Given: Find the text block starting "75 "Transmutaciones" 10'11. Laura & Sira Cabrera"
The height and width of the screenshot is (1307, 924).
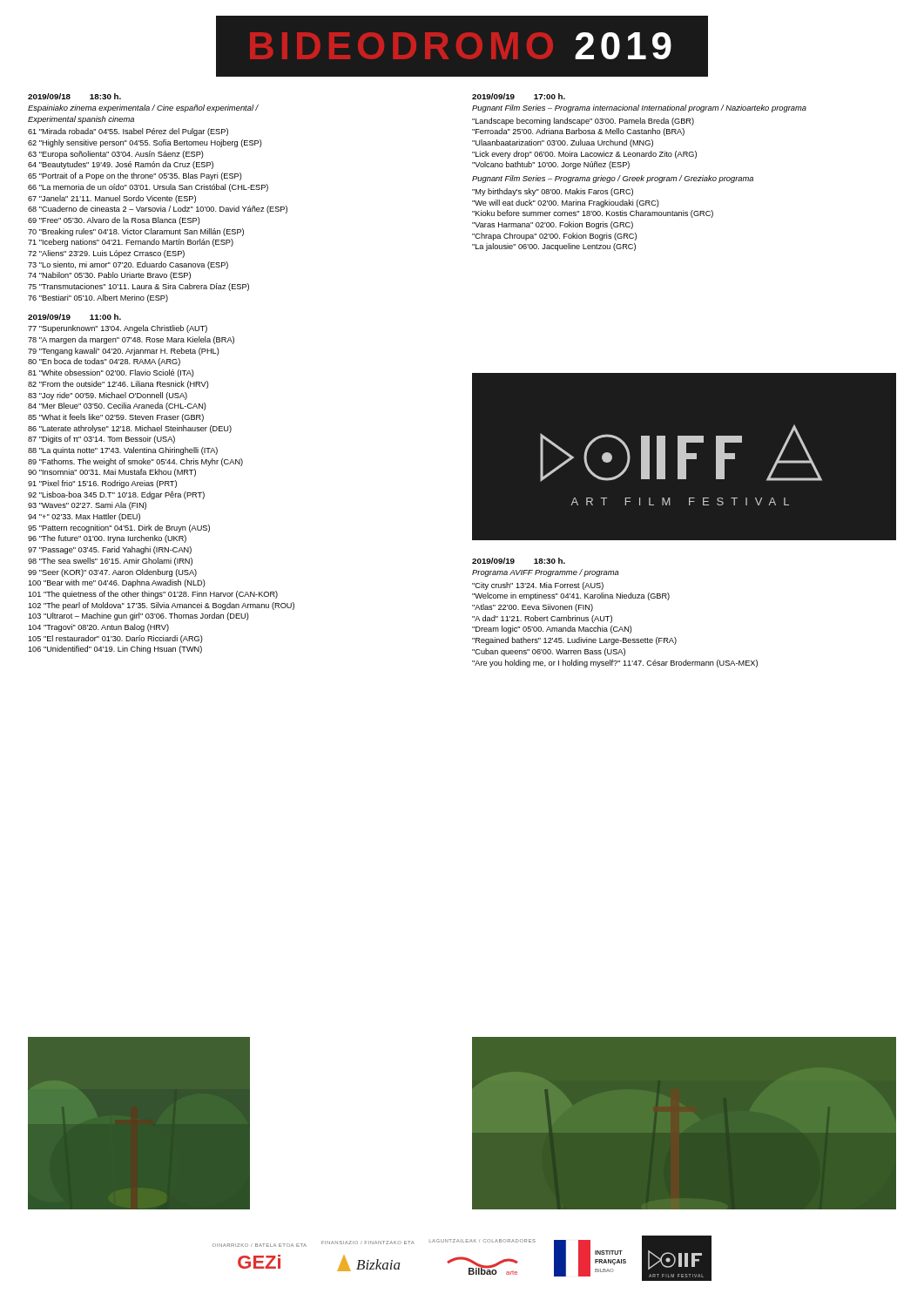Looking at the screenshot, I should 139,287.
